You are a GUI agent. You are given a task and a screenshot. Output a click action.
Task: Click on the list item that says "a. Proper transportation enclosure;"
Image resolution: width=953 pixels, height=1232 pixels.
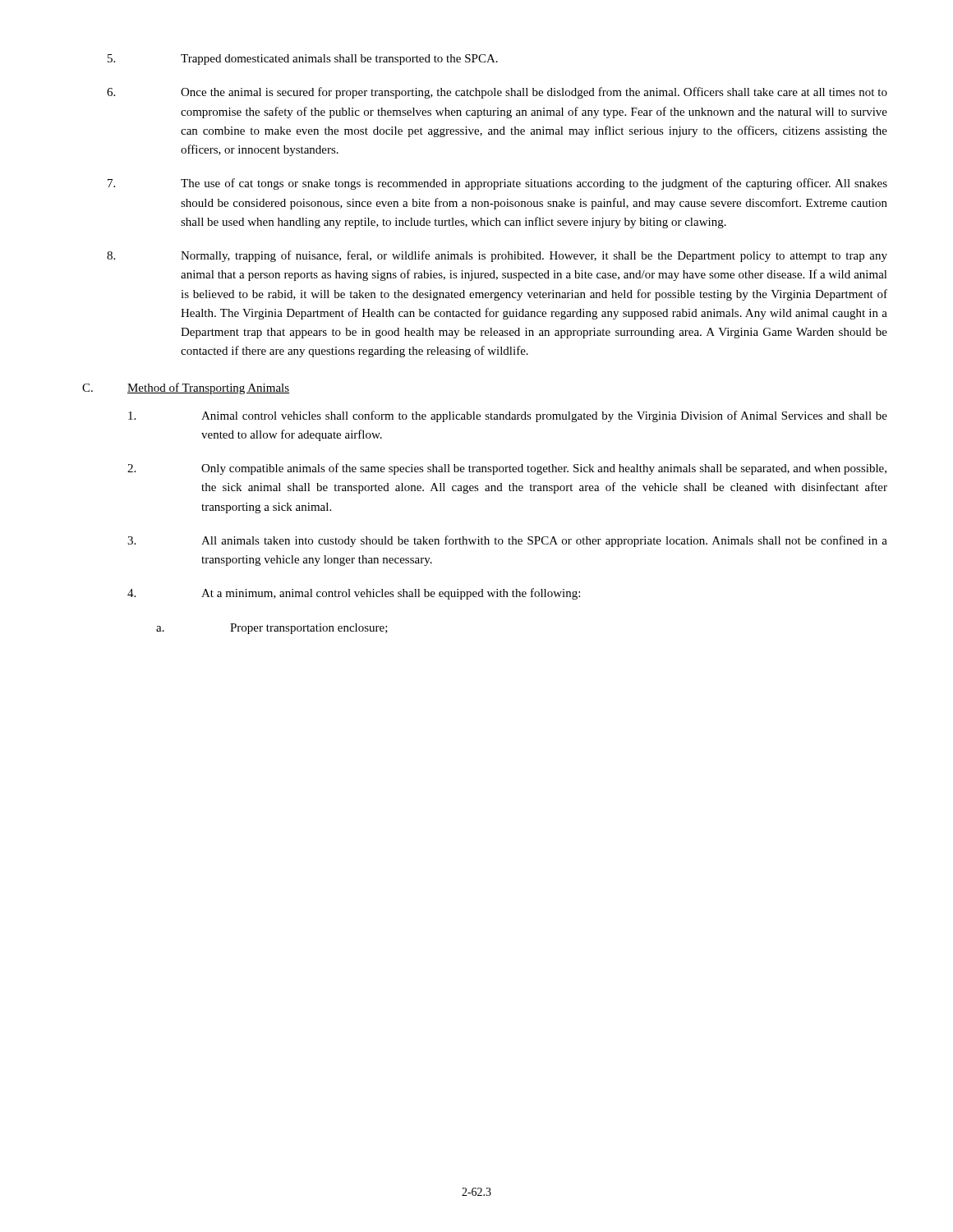coord(272,629)
